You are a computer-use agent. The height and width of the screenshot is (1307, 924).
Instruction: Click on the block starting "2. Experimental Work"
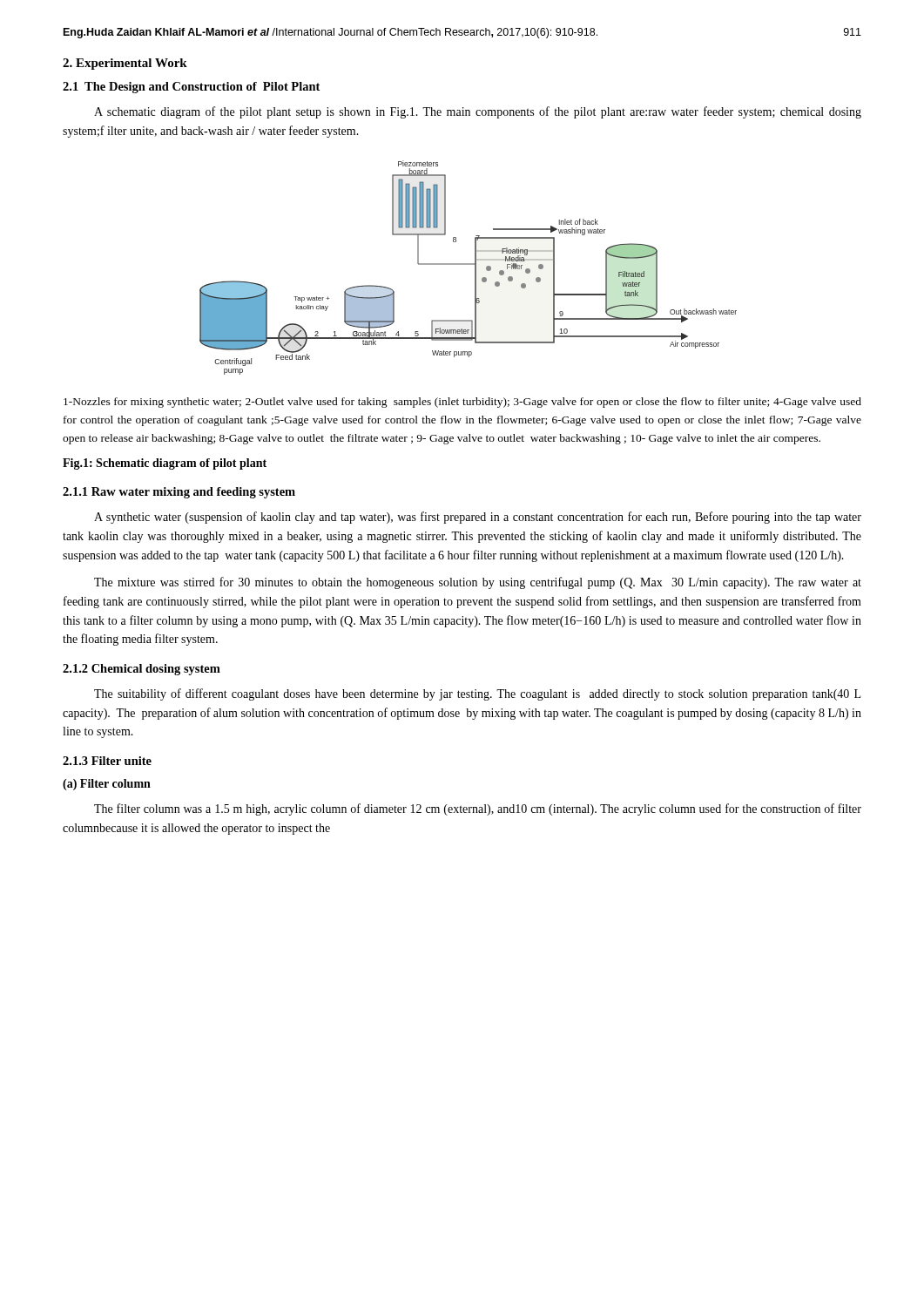(x=125, y=63)
